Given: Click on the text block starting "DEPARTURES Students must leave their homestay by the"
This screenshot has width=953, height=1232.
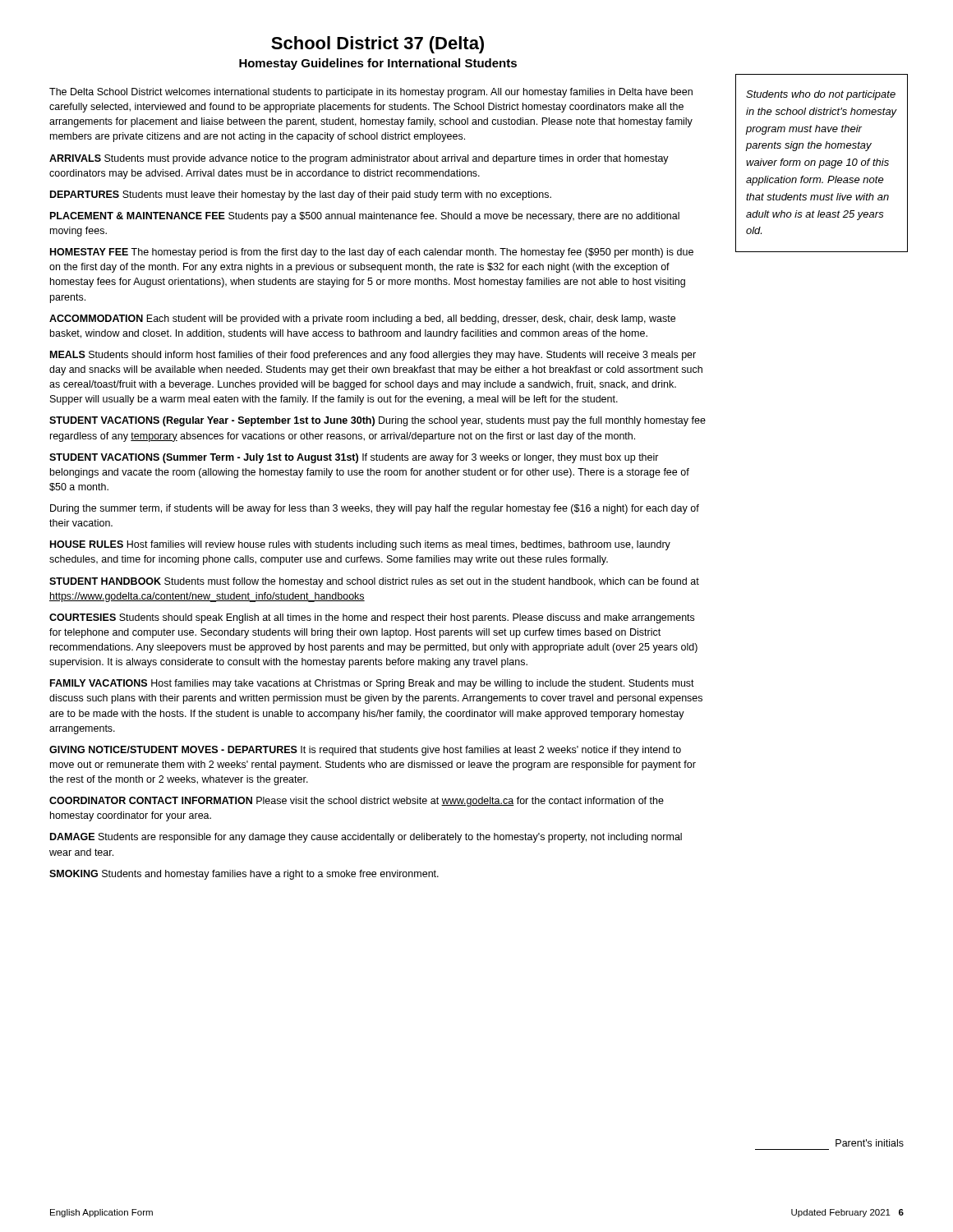Looking at the screenshot, I should tap(301, 194).
